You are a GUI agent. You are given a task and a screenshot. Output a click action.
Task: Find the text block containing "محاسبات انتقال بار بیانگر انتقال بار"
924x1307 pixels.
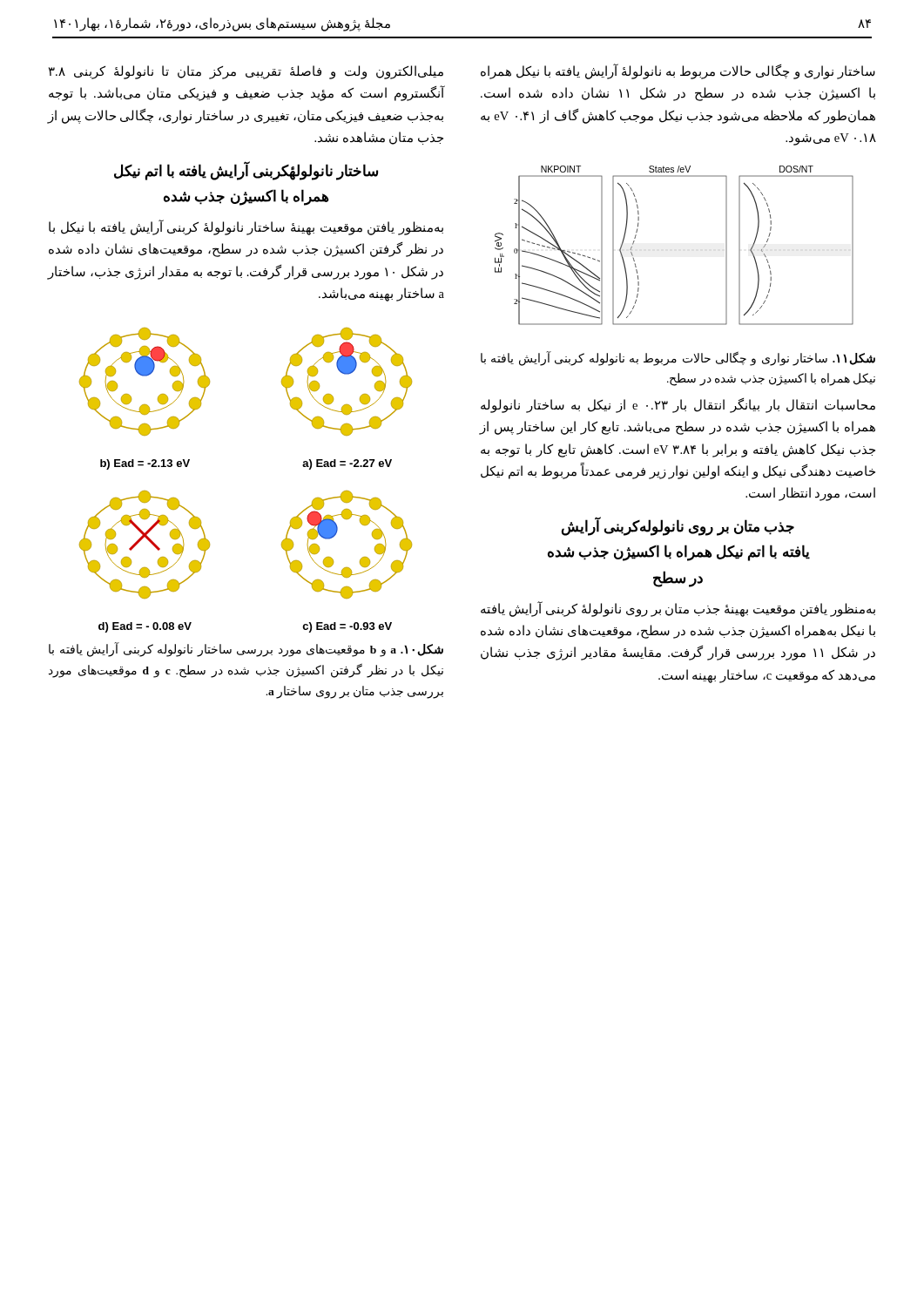[x=678, y=450]
